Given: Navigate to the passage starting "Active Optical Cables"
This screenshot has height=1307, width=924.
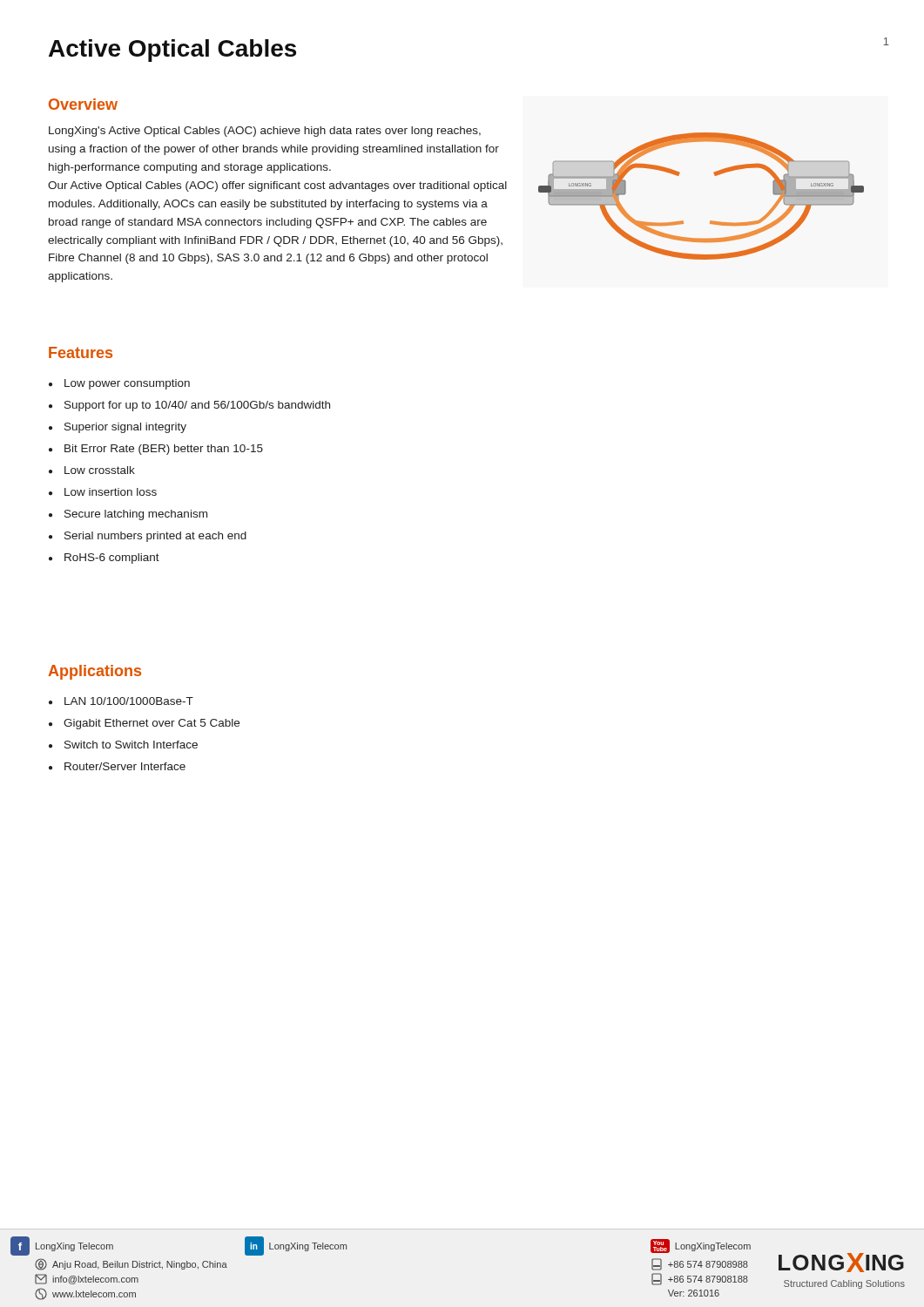Looking at the screenshot, I should pos(173,48).
